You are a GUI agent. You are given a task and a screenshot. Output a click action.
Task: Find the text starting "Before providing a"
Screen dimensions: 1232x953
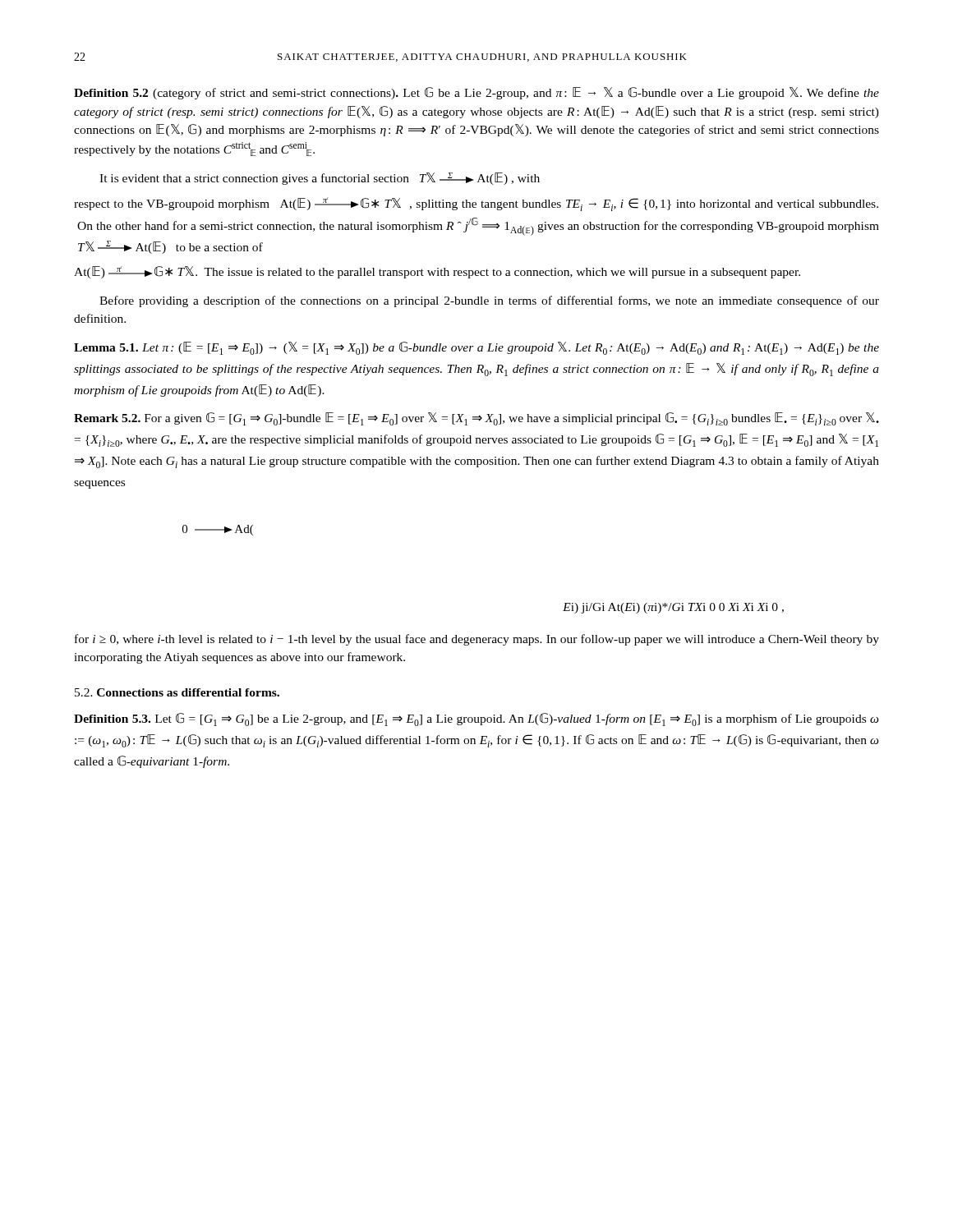pos(476,310)
